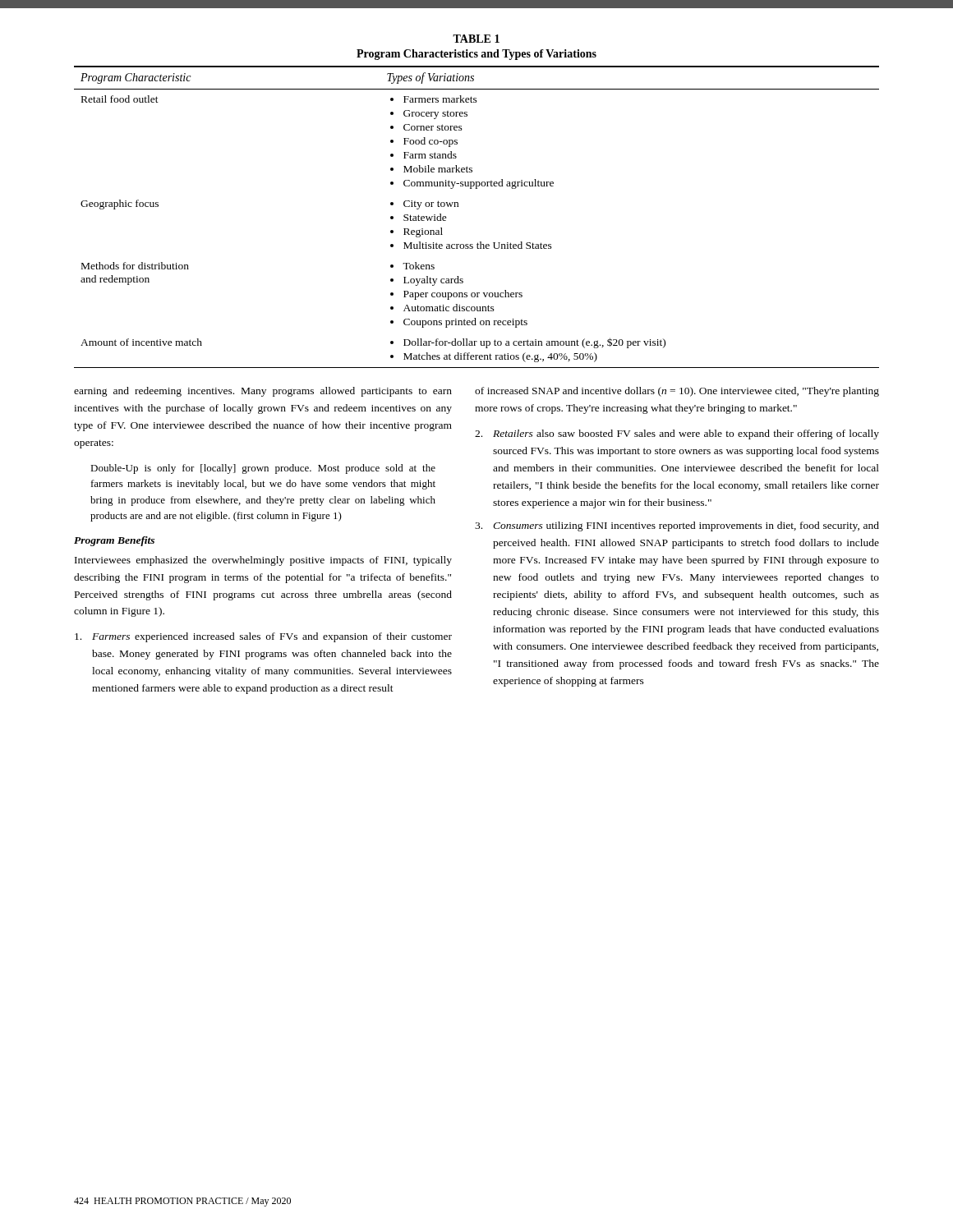Point to the block starting "2. Retailers also saw boosted FV"
This screenshot has height=1232, width=953.
click(x=677, y=468)
